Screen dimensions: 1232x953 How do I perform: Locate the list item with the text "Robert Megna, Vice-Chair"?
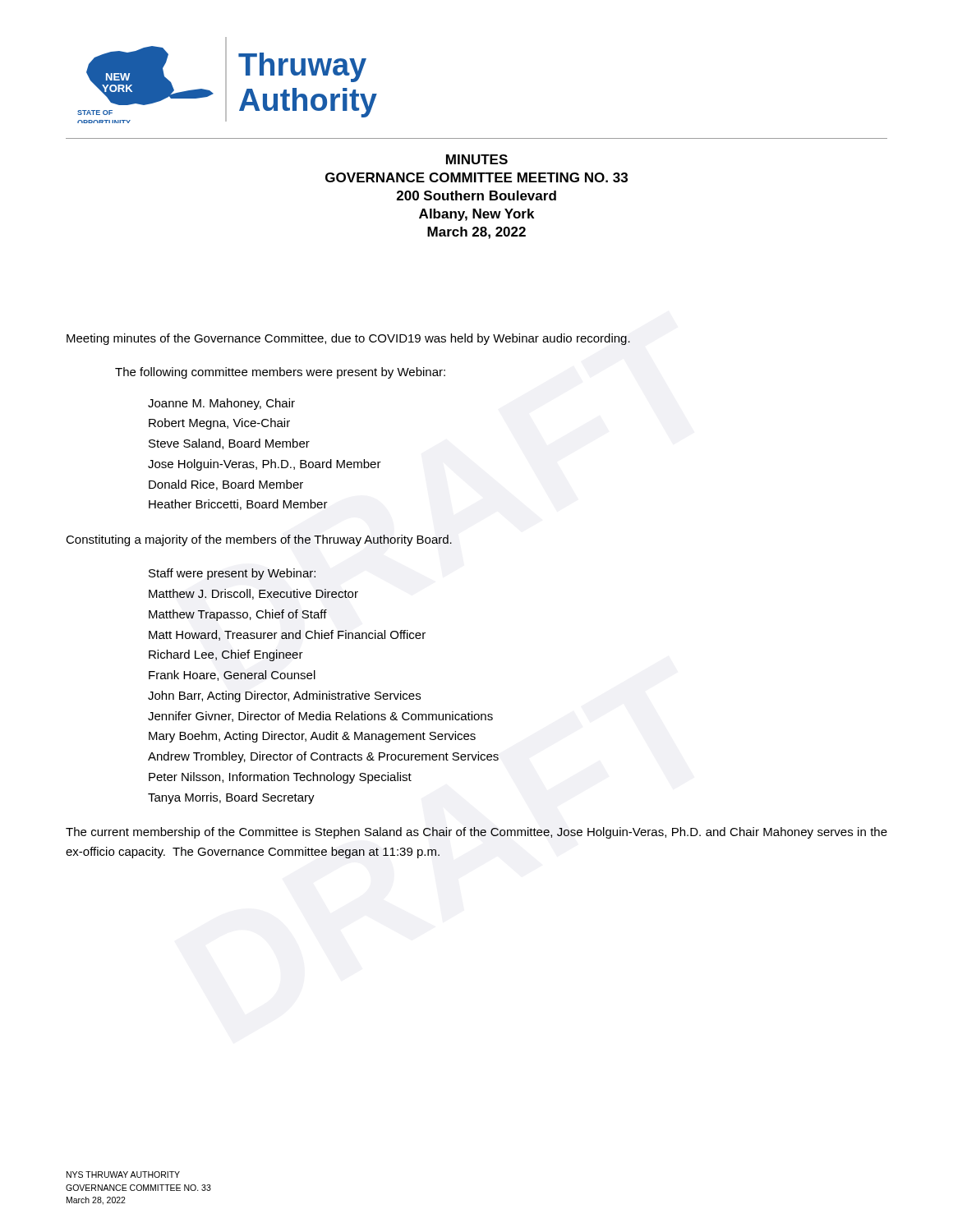coord(219,423)
